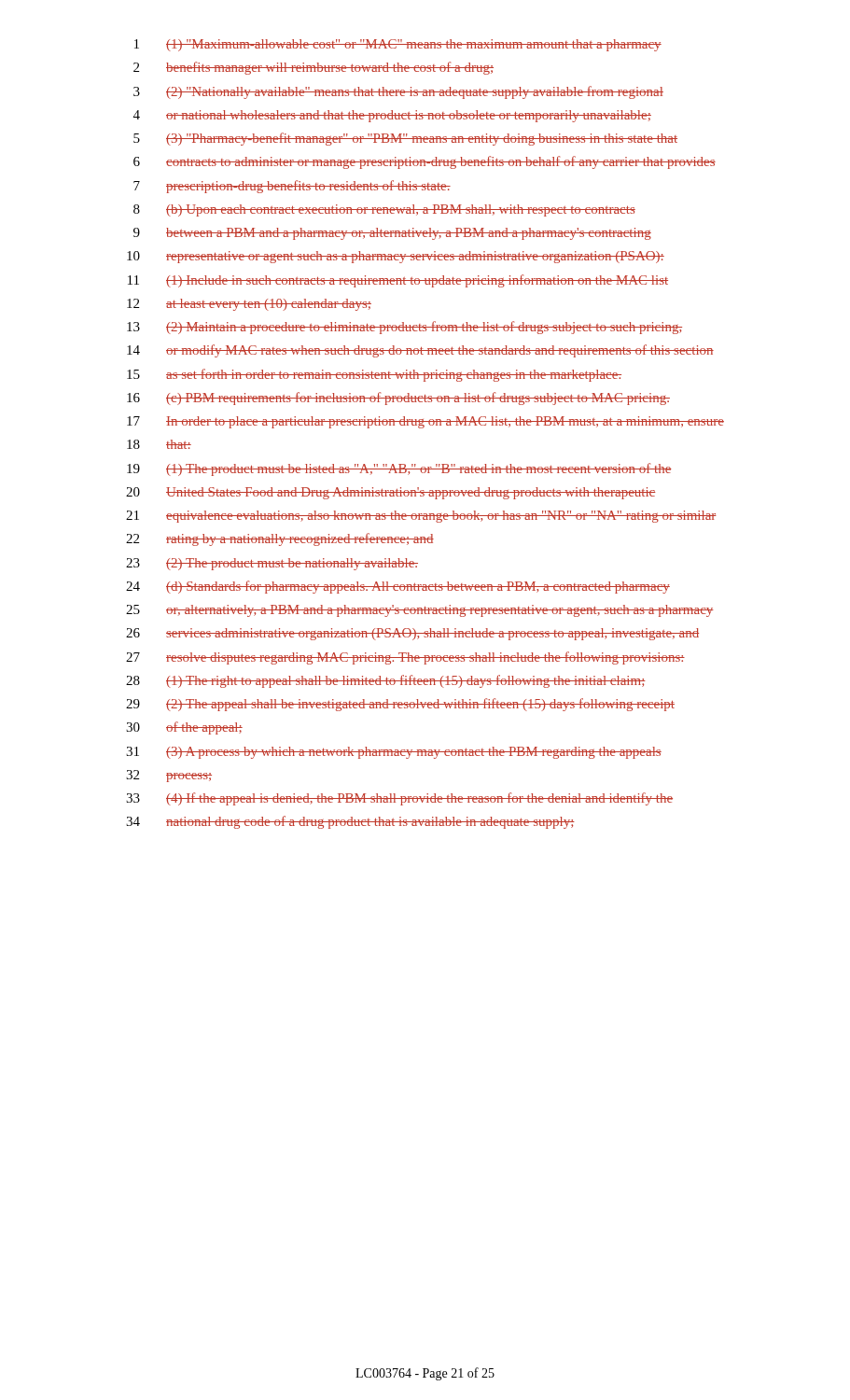The height and width of the screenshot is (1400, 850).
Task: Find "32 process;" on this page
Action: (169, 776)
